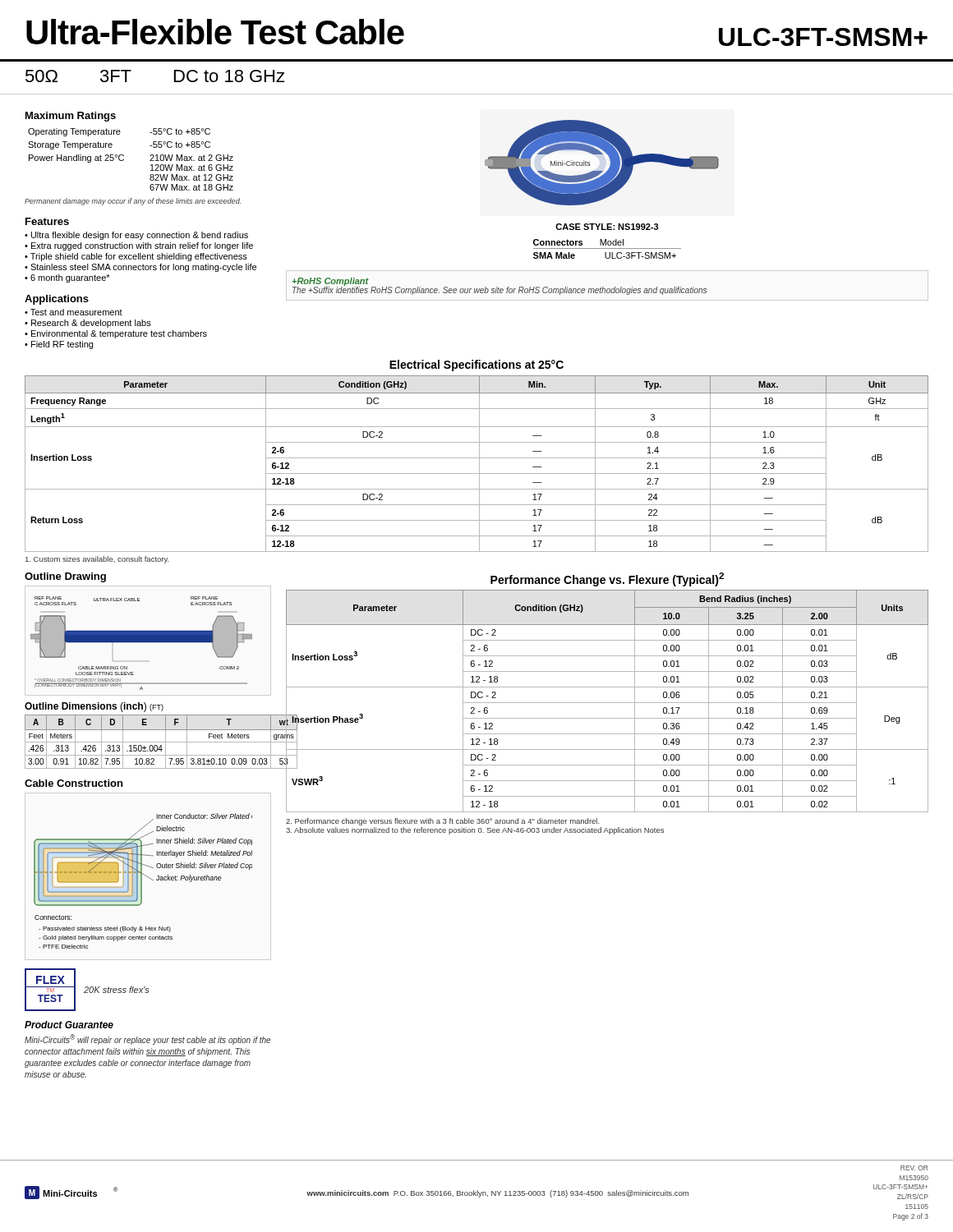Point to the block beginning "• Extra rugged construction"

[x=139, y=246]
